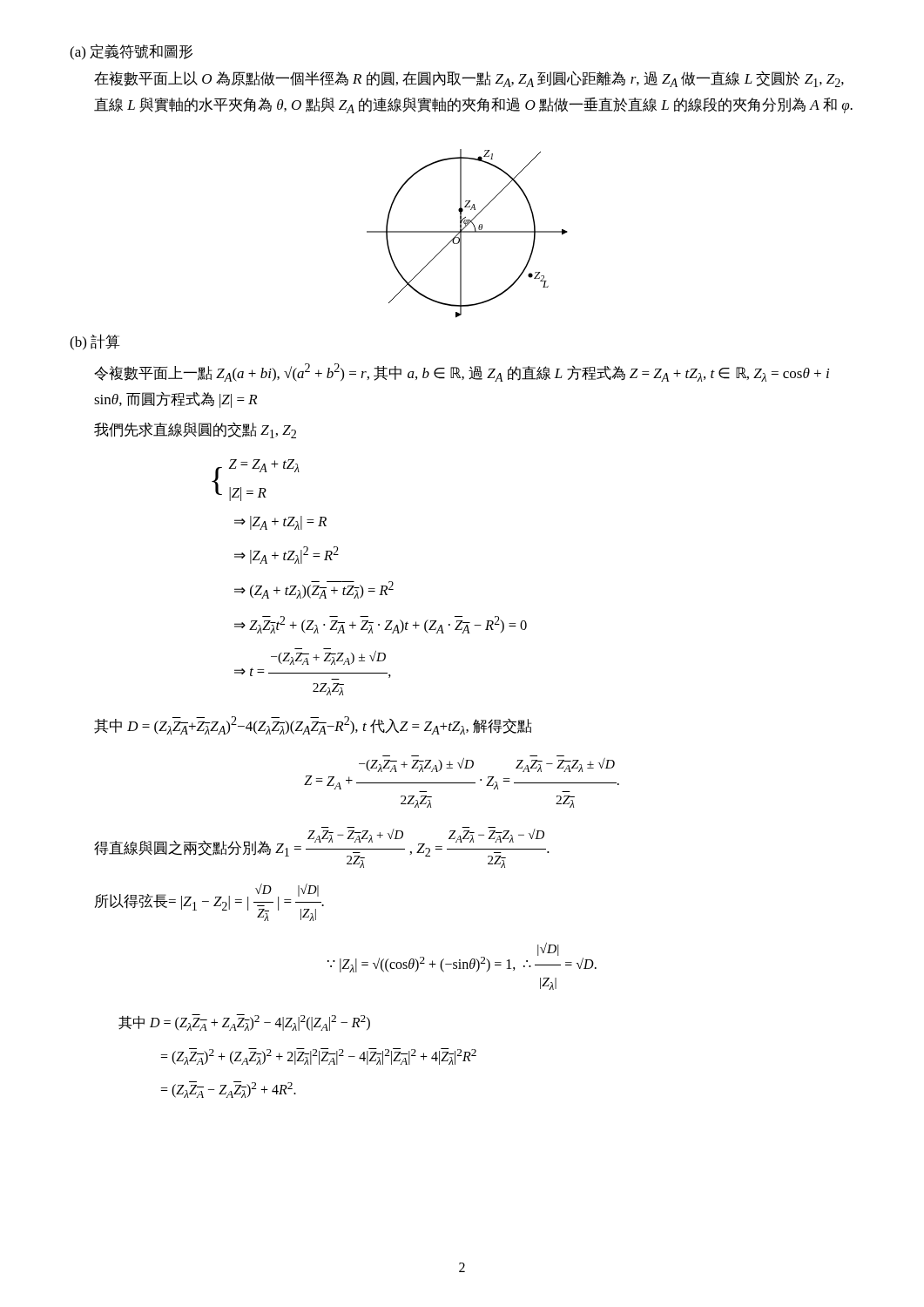Select the block starting "Z = ZA"
The width and height of the screenshot is (924, 1307).
pos(462,783)
